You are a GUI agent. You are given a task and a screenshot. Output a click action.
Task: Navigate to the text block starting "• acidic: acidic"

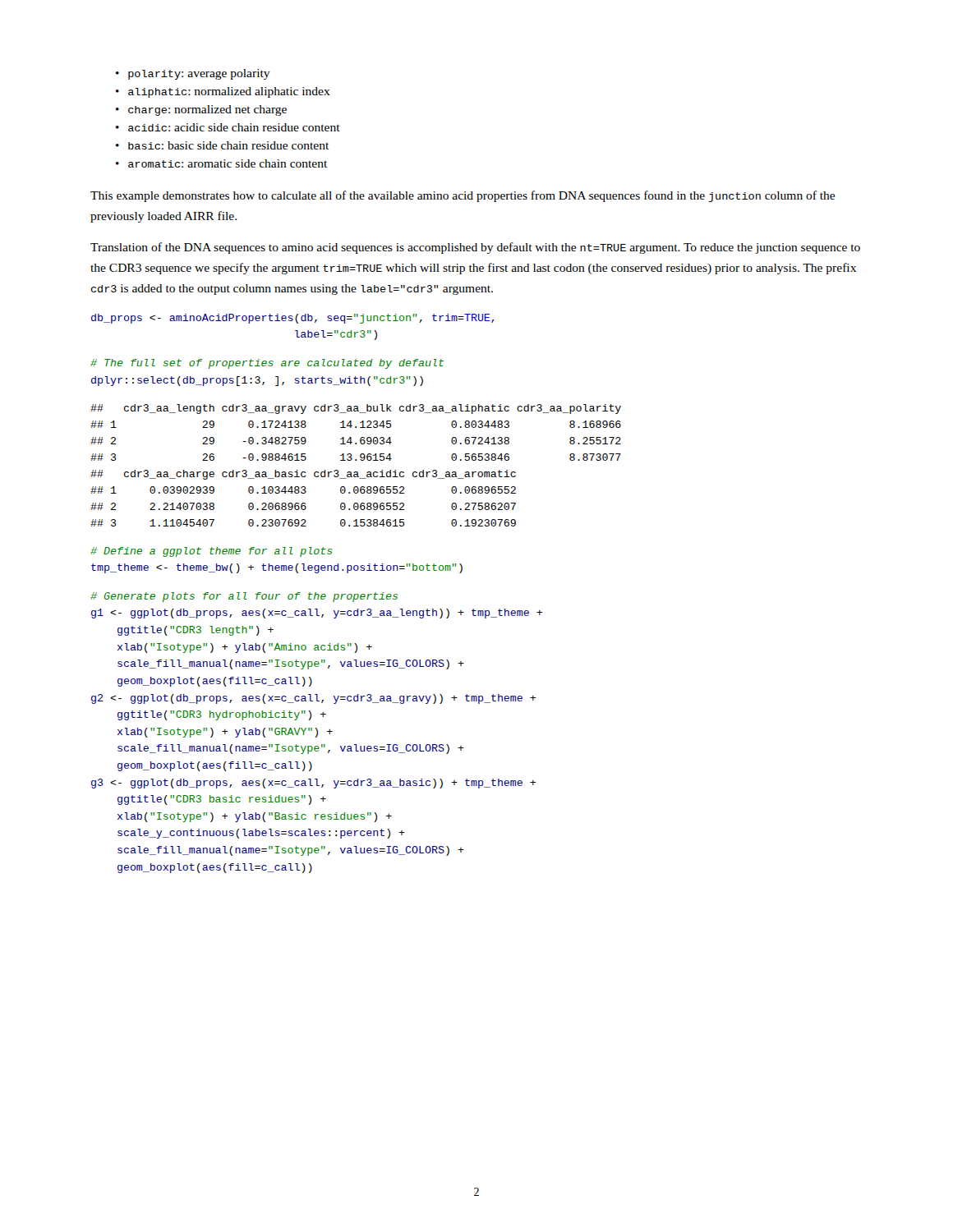coord(227,127)
